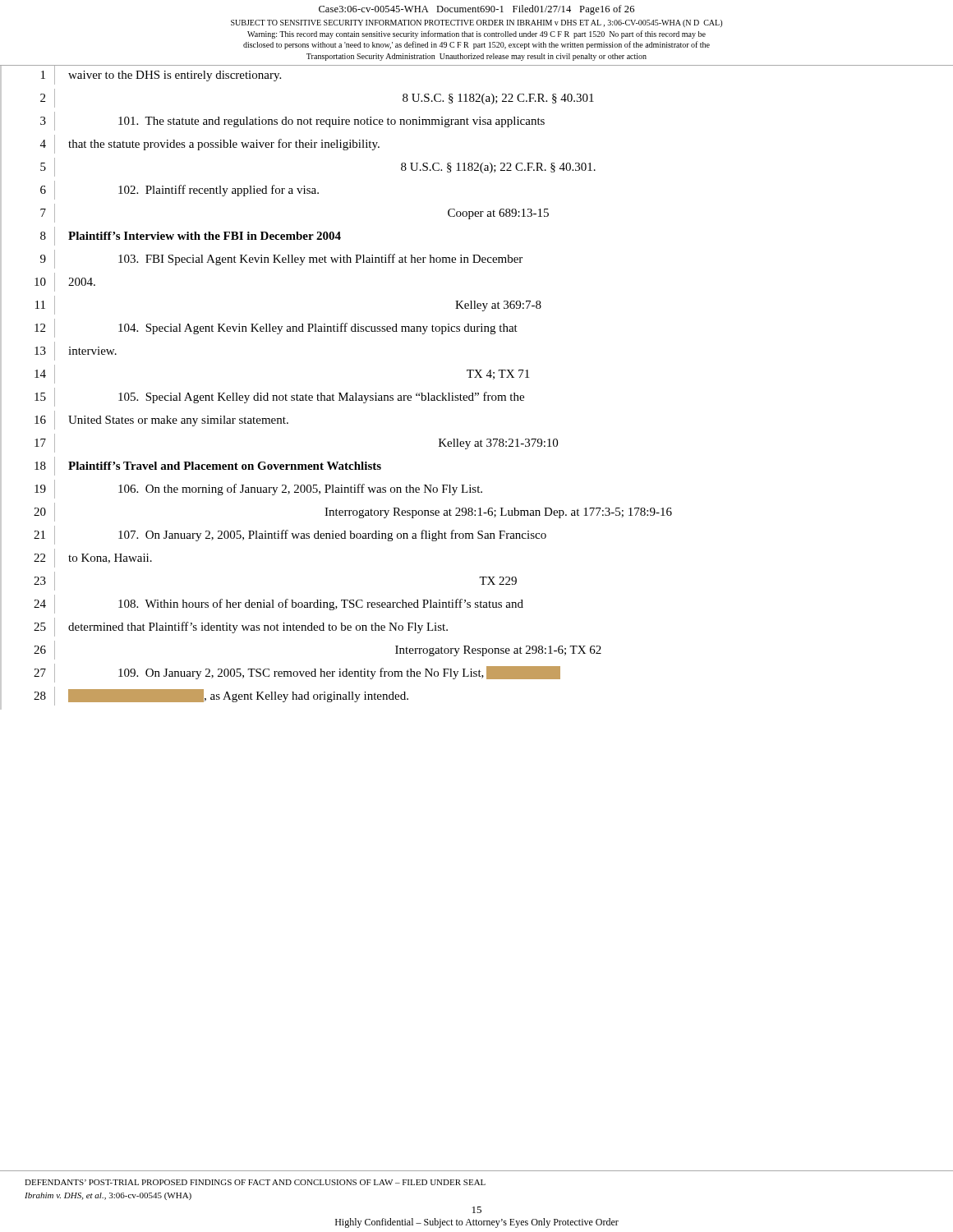Find the text block starting "10 2004."

(x=48, y=282)
